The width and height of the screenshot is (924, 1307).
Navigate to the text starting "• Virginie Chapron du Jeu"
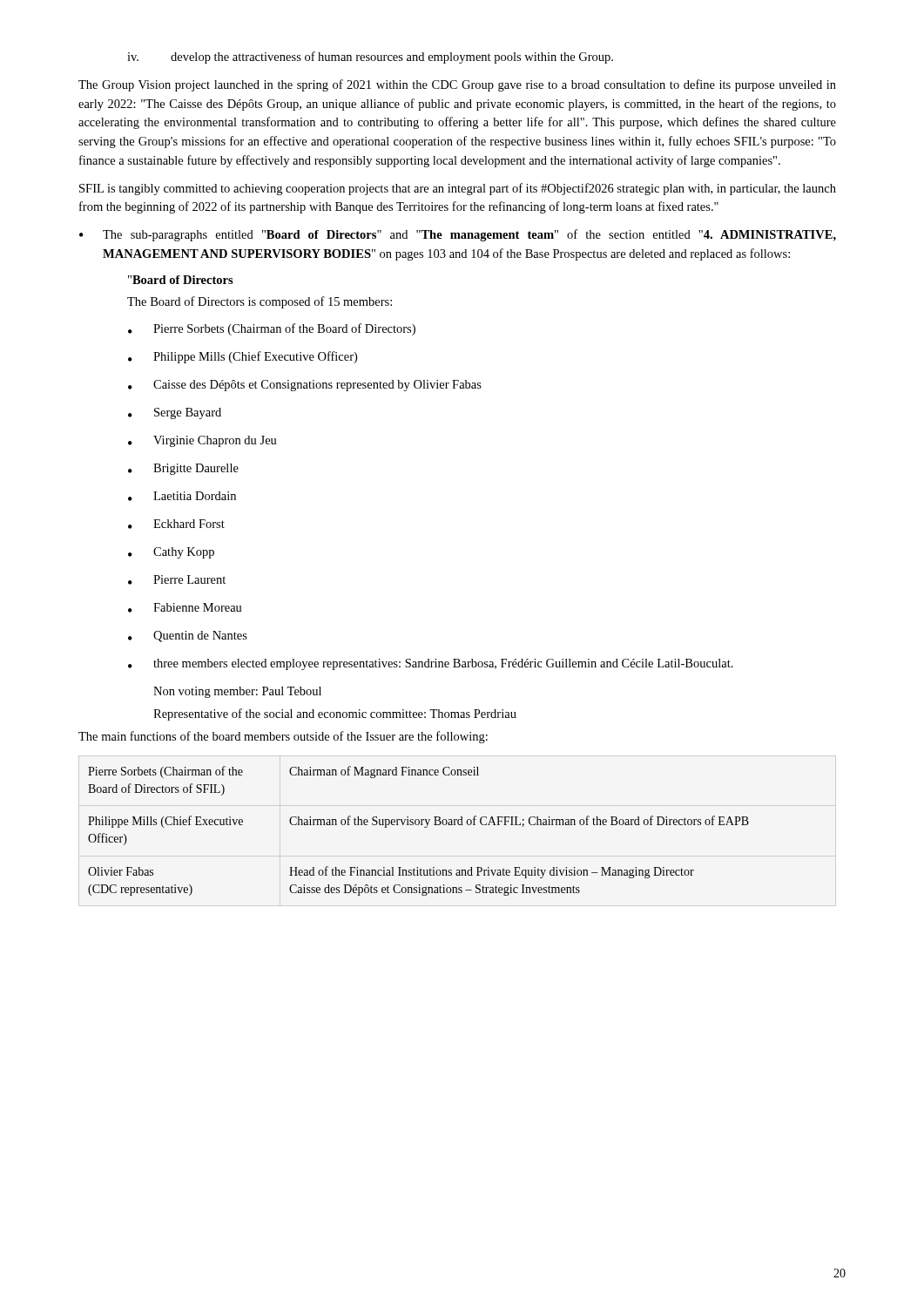pos(202,441)
